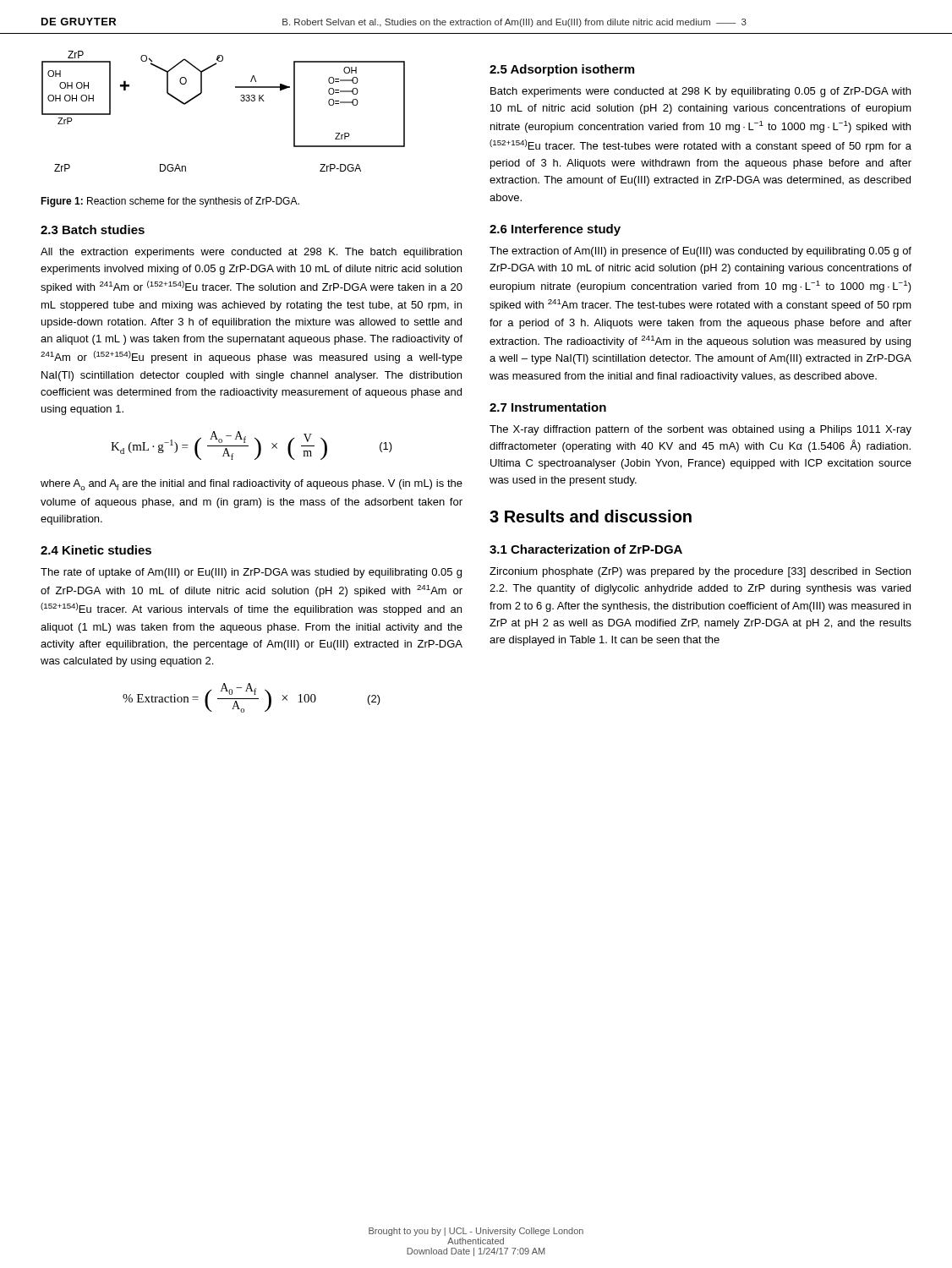Find the text block starting "% Extraction = ( A0 −"
This screenshot has width=952, height=1268.
point(252,698)
